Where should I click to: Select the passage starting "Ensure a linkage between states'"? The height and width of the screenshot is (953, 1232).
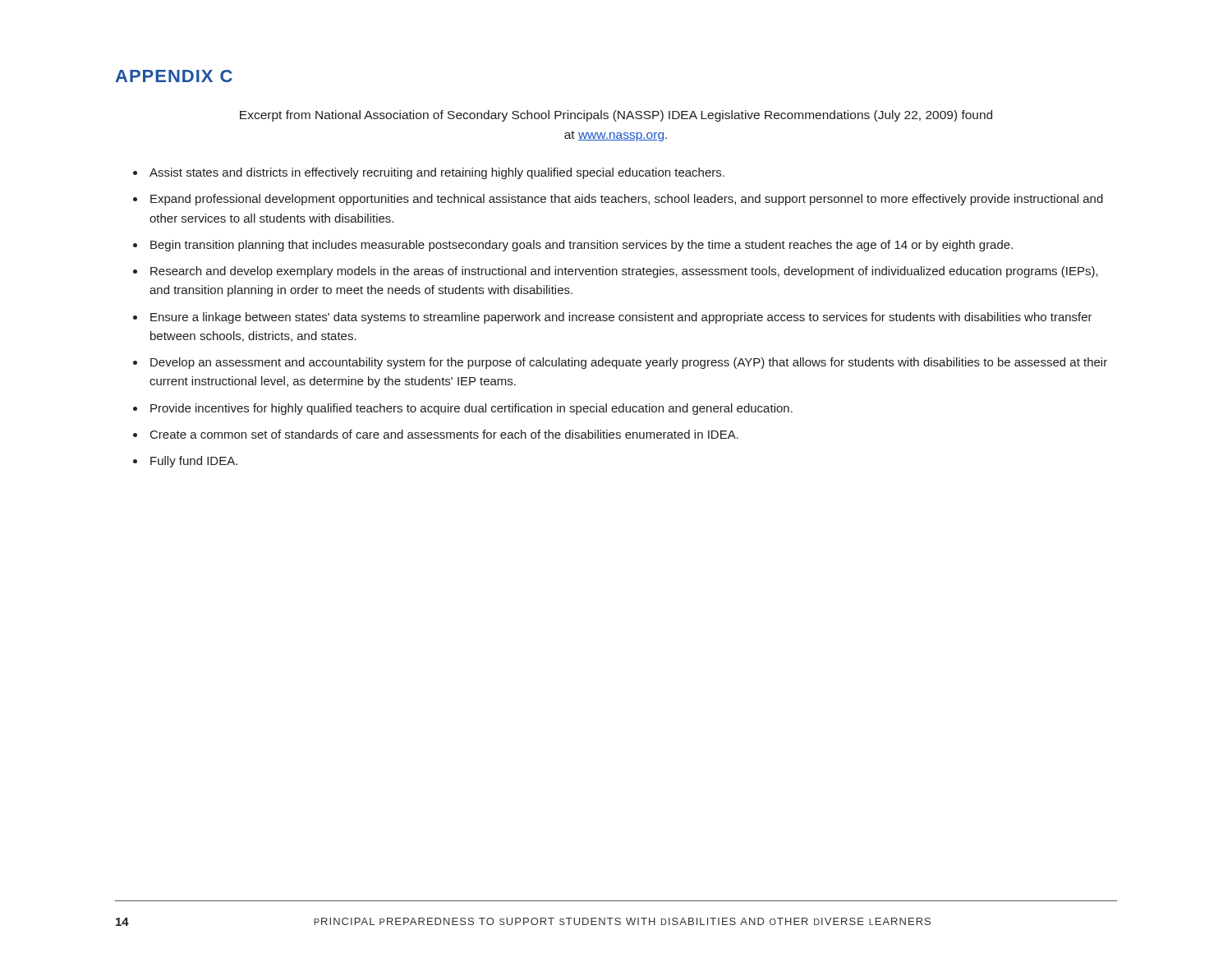point(621,326)
